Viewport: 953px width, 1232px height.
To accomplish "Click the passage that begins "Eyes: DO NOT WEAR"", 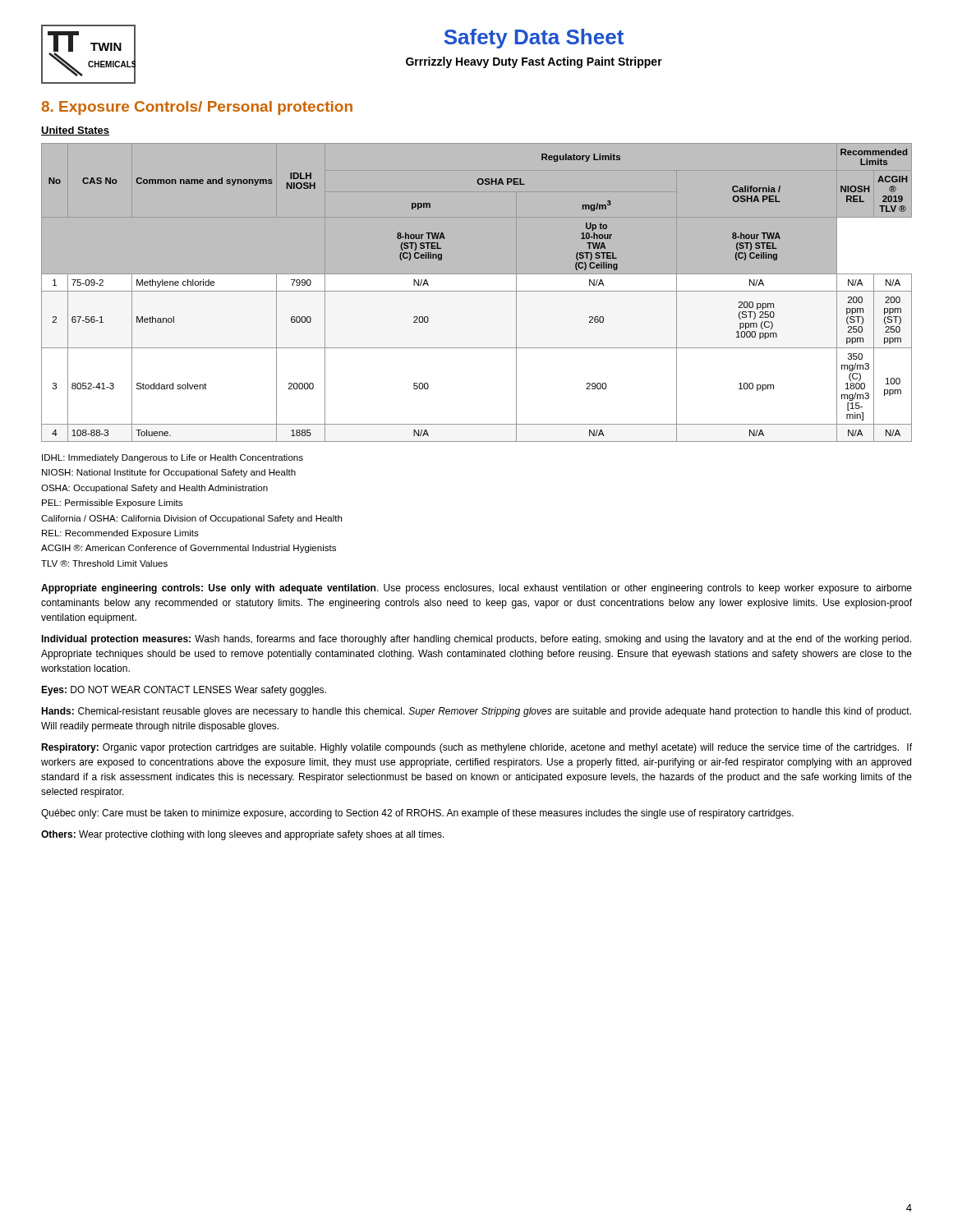I will [184, 690].
